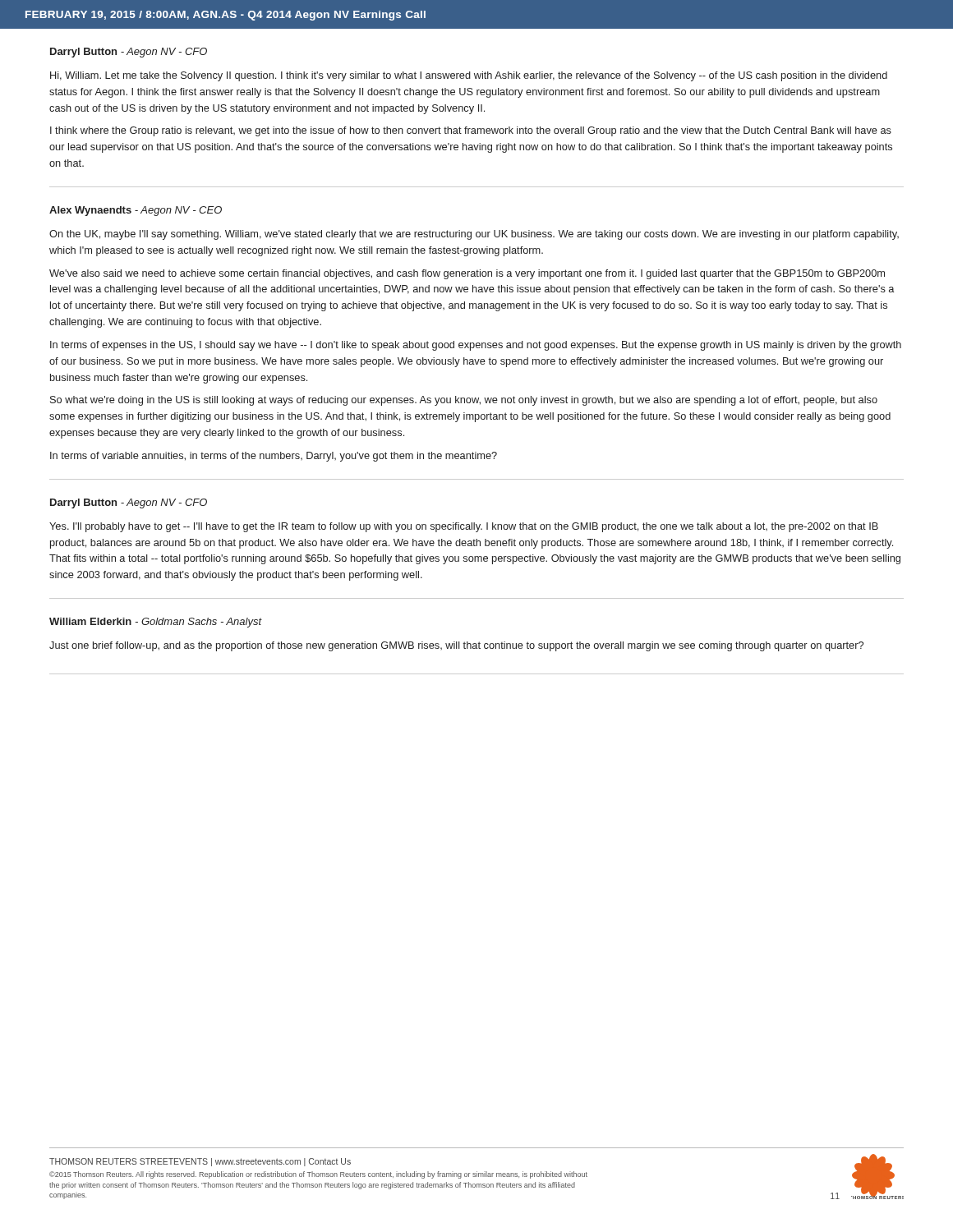Find the block on this page that starts "We've also said we need to"

(x=472, y=297)
